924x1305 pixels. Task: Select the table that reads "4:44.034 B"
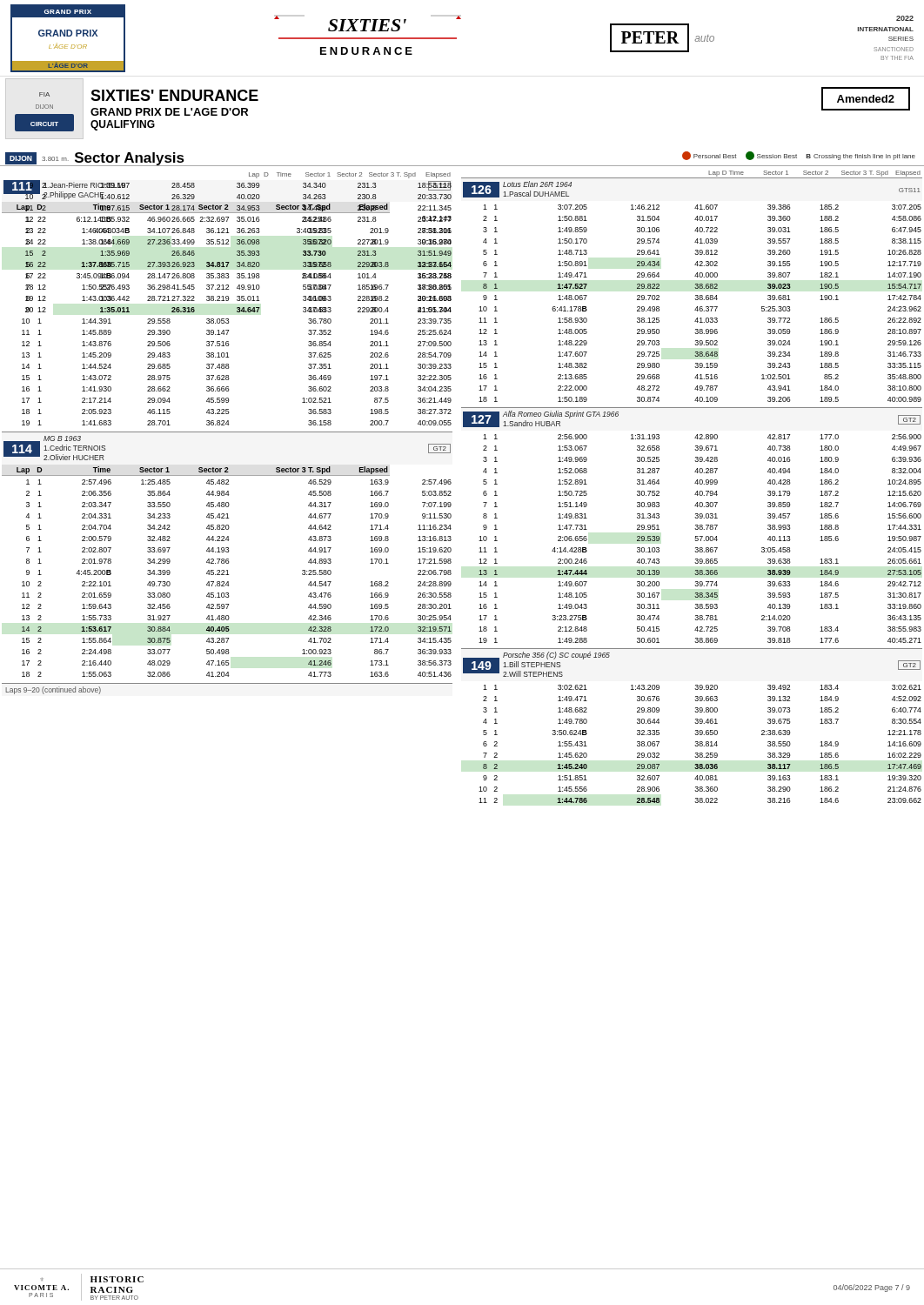click(227, 242)
